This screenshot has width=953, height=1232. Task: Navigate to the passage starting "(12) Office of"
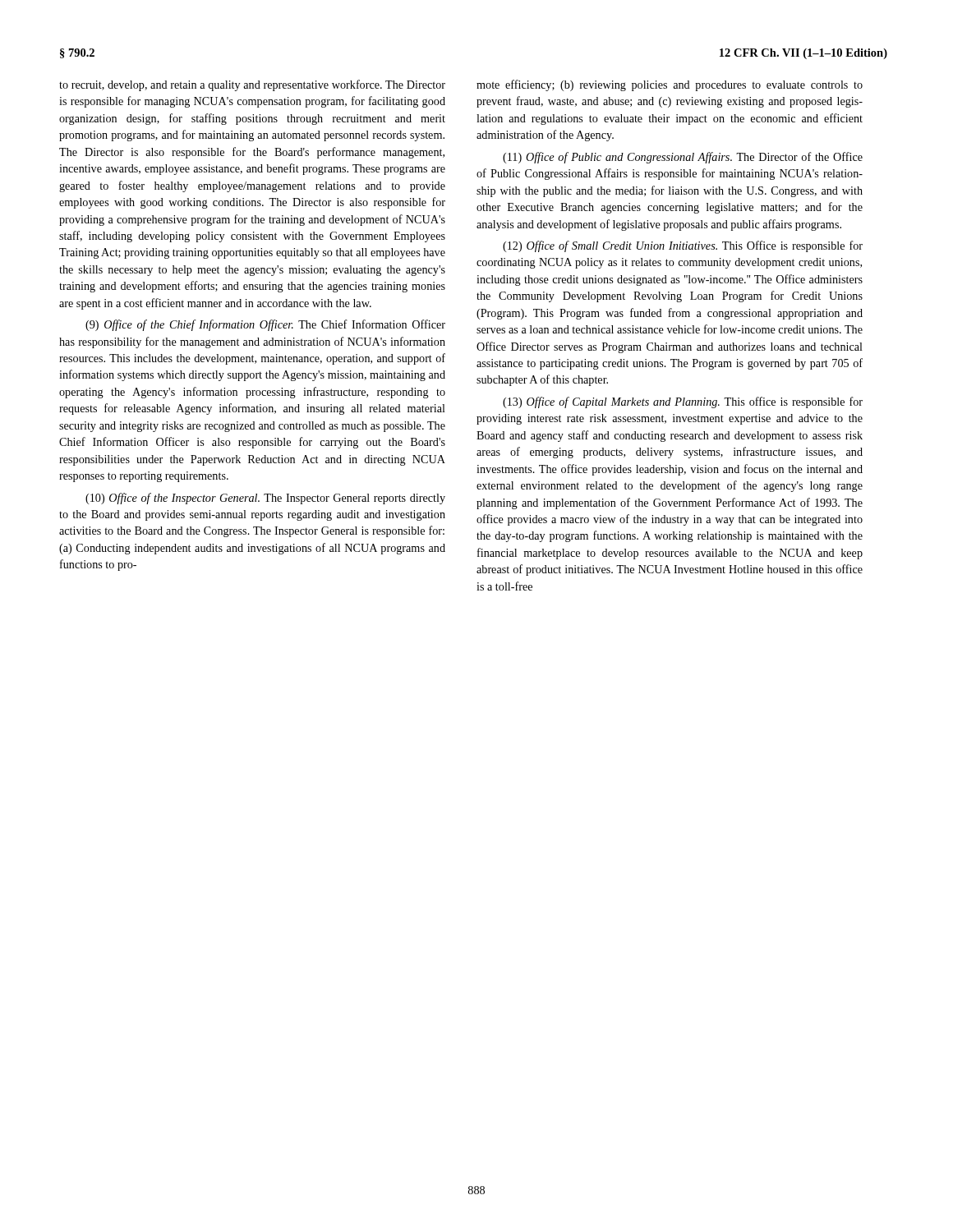[x=670, y=313]
